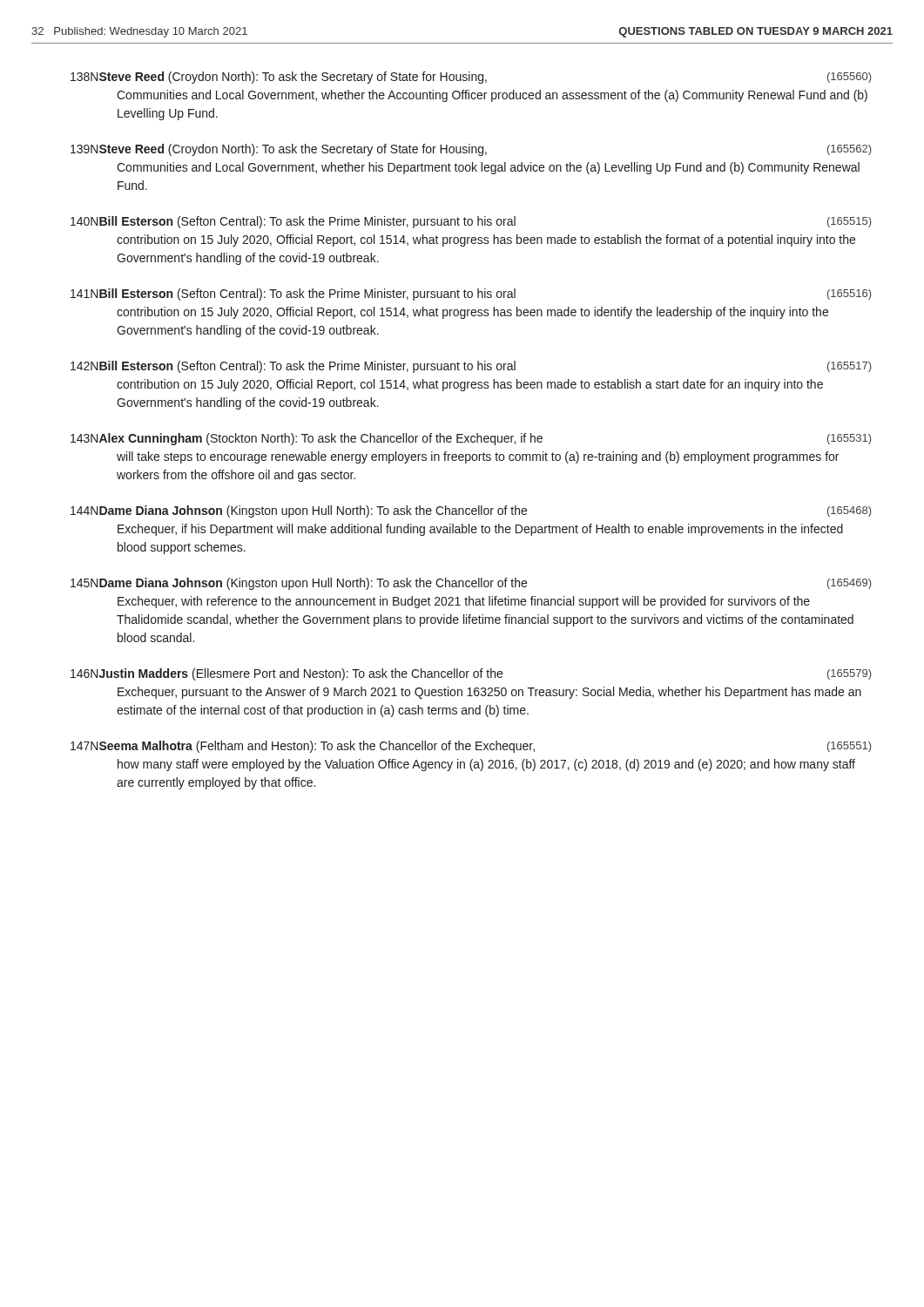
Task: Find the list item that reads "144NDame Diana Johnson (Kingston upon Hull North):"
Action: tap(471, 529)
